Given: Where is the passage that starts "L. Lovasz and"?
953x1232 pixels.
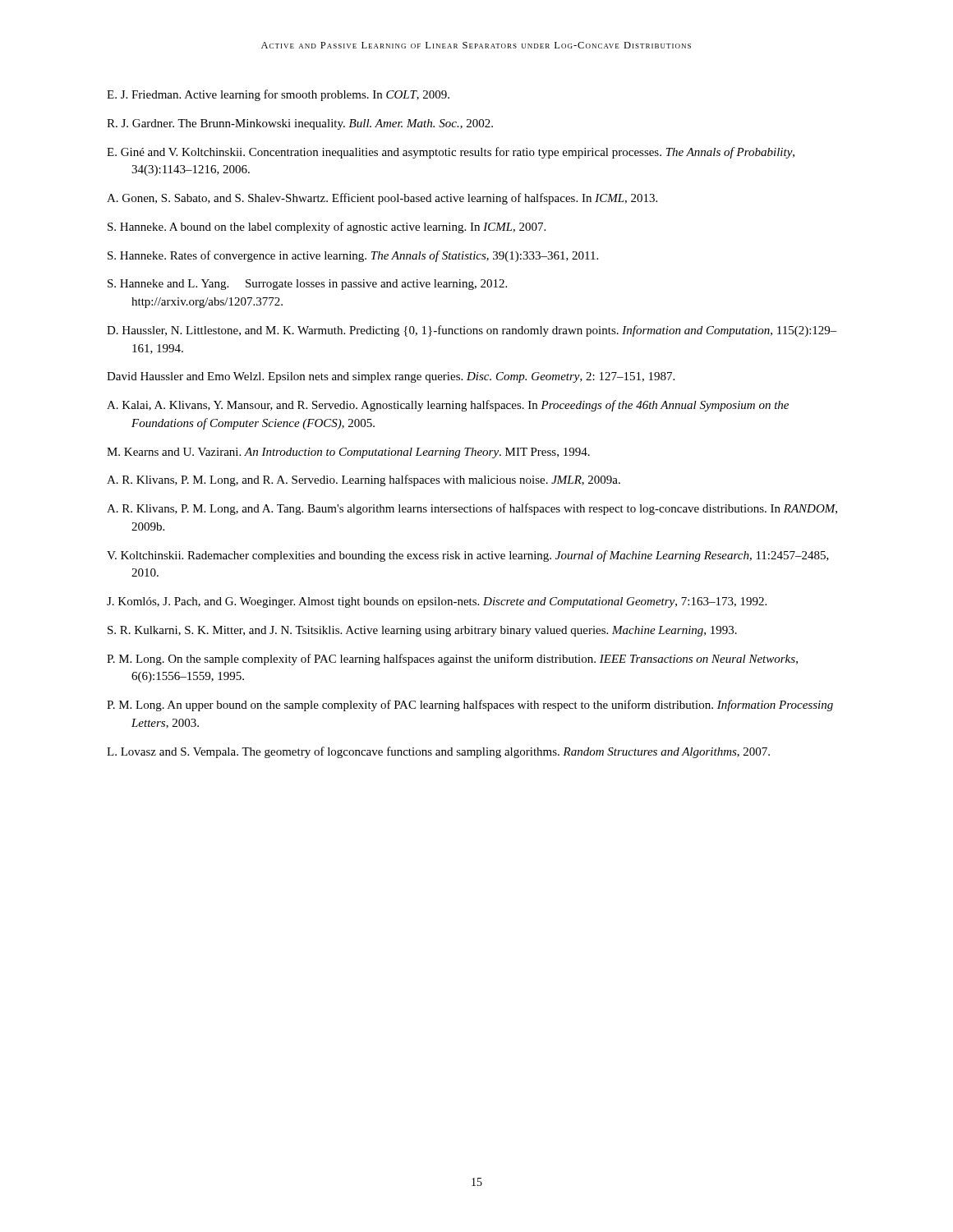Looking at the screenshot, I should pos(439,751).
